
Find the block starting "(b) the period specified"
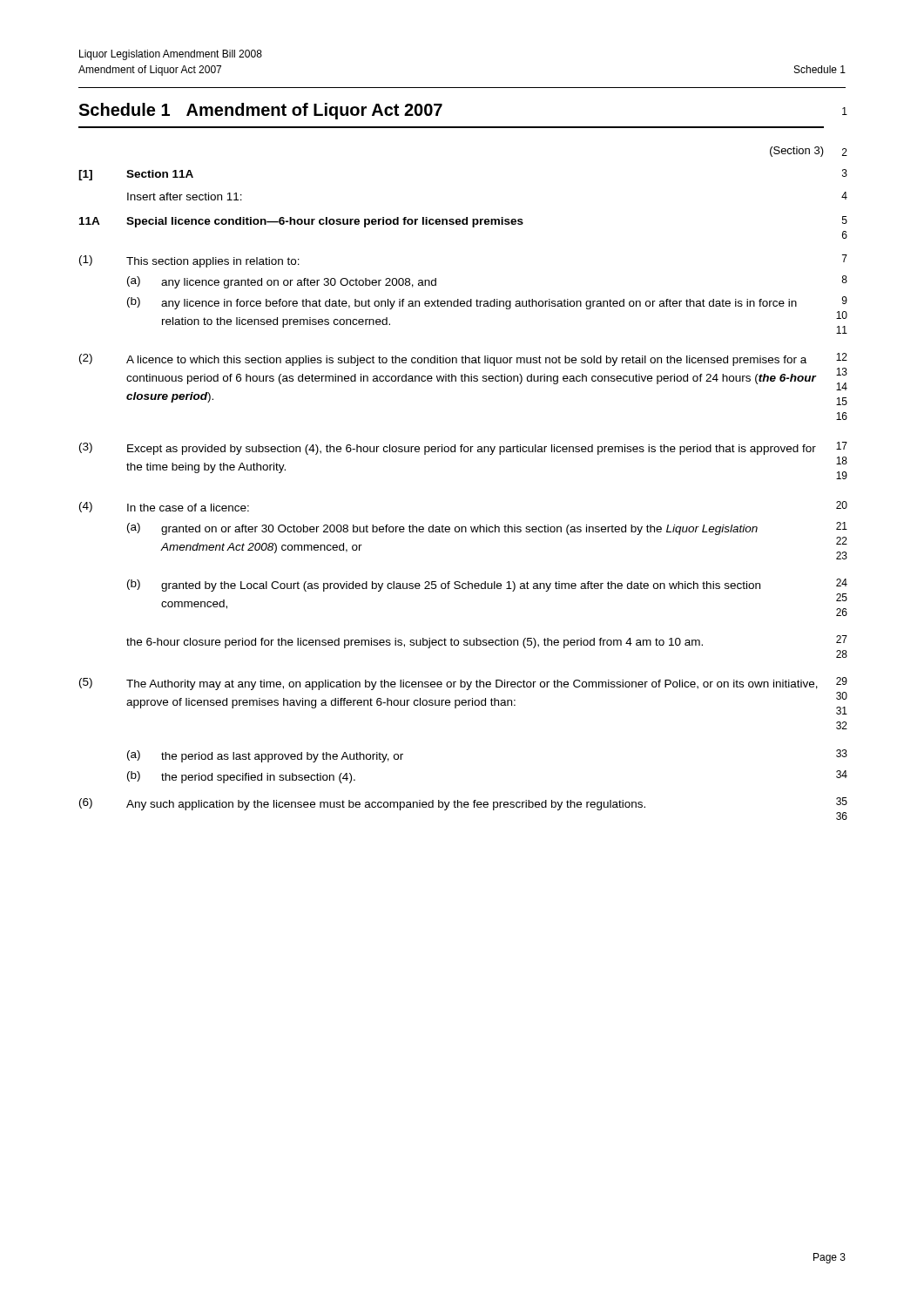(241, 778)
